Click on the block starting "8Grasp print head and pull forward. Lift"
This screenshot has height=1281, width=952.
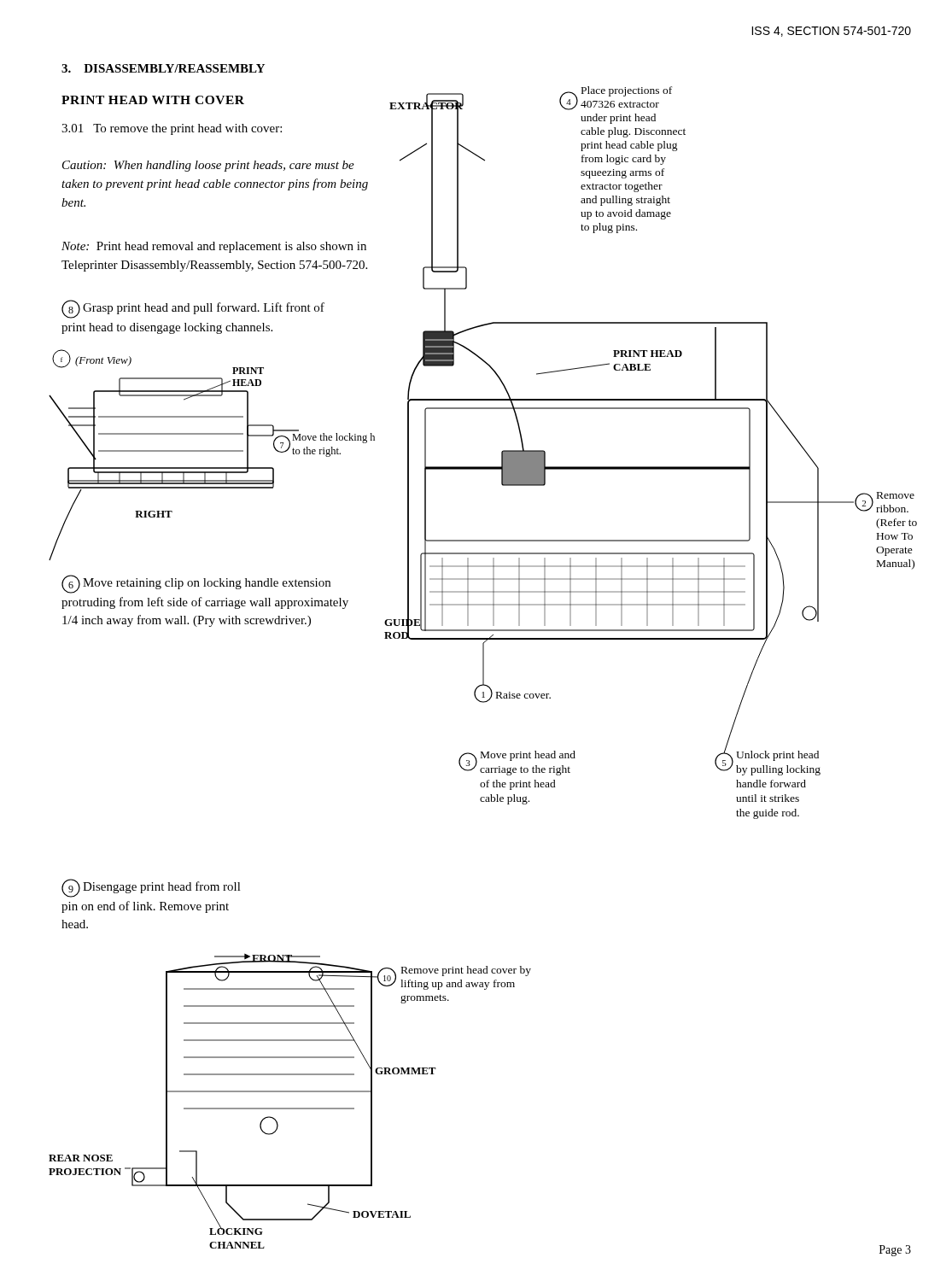pos(193,316)
